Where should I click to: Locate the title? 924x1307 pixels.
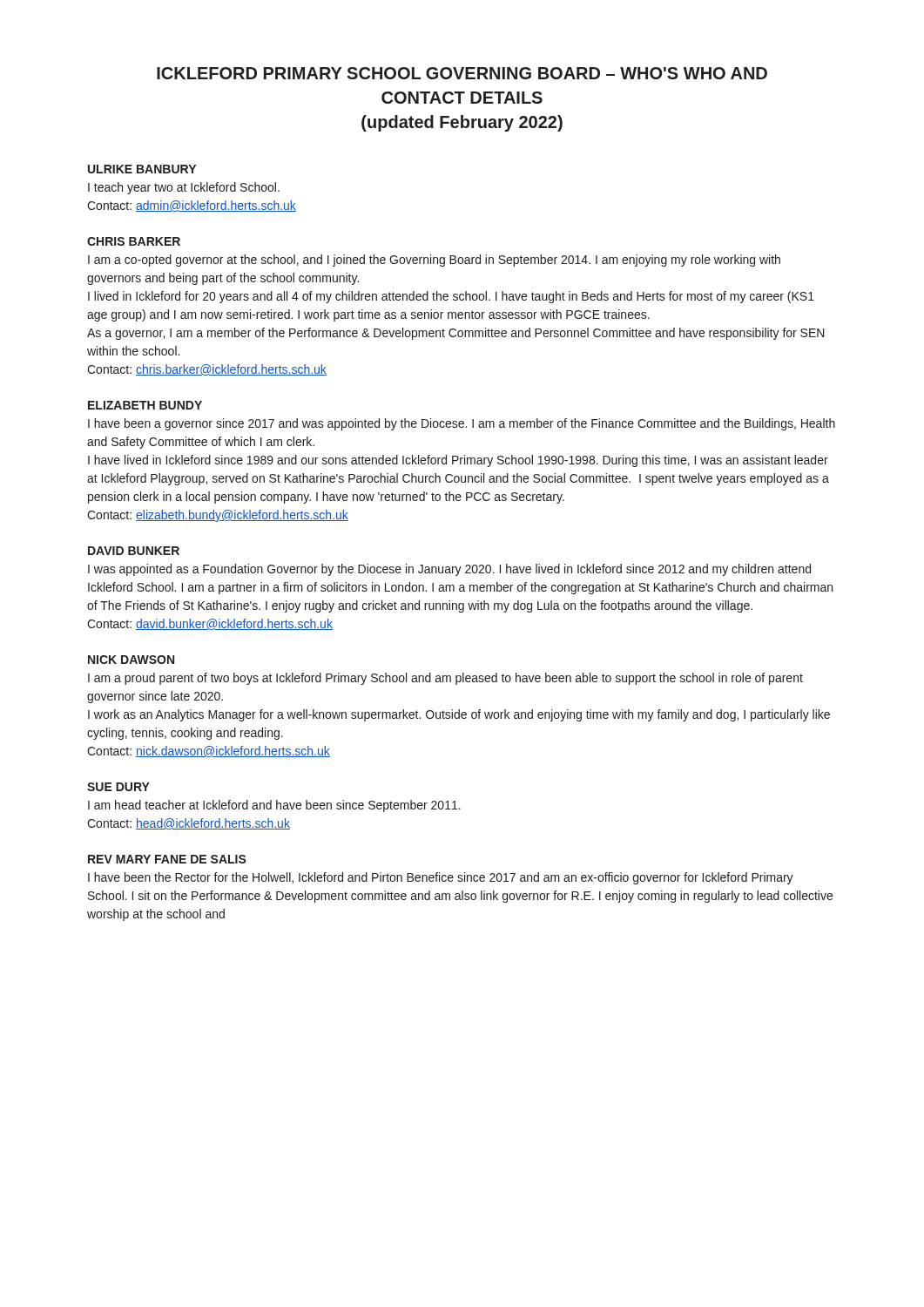[462, 98]
